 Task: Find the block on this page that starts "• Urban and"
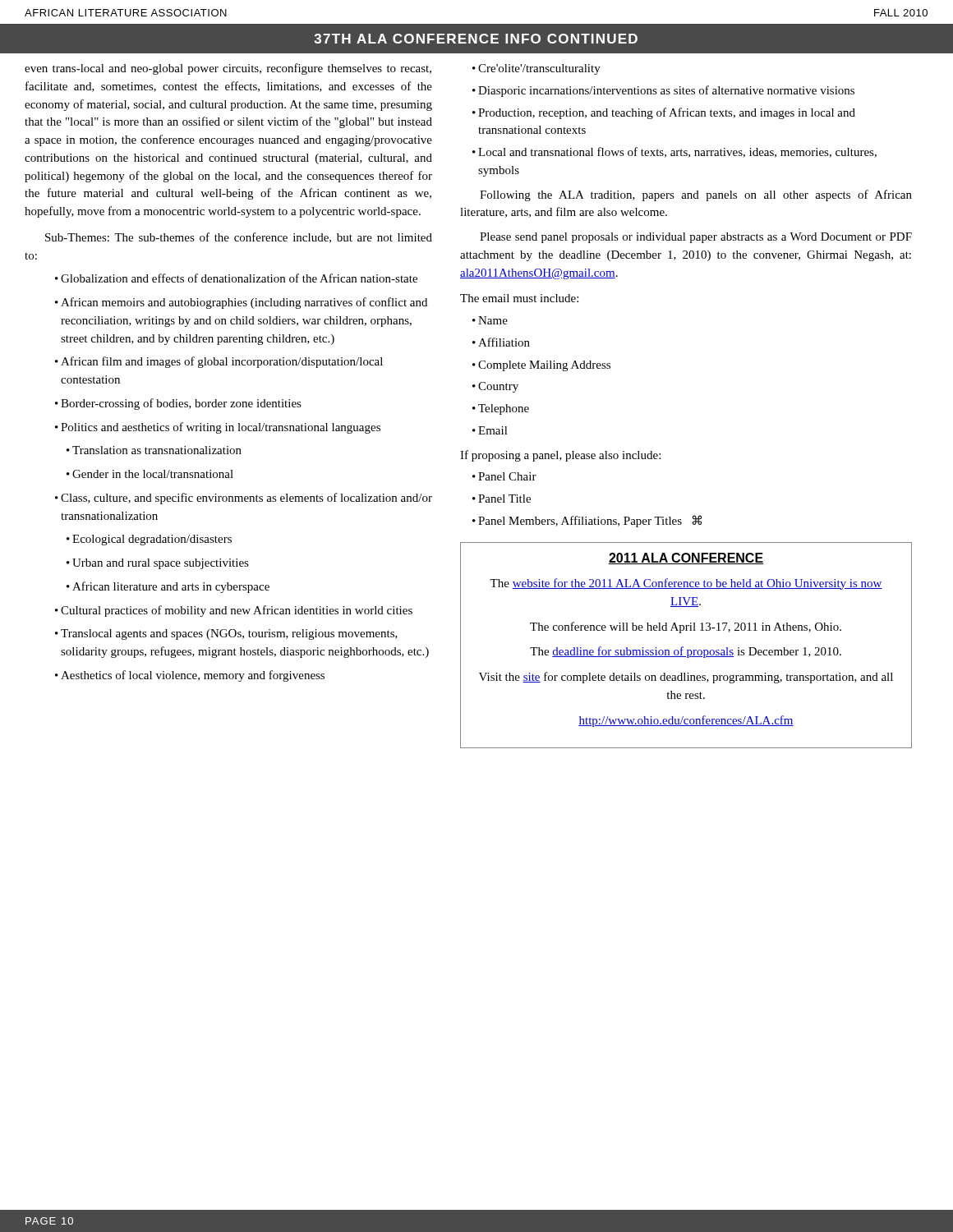(x=243, y=563)
